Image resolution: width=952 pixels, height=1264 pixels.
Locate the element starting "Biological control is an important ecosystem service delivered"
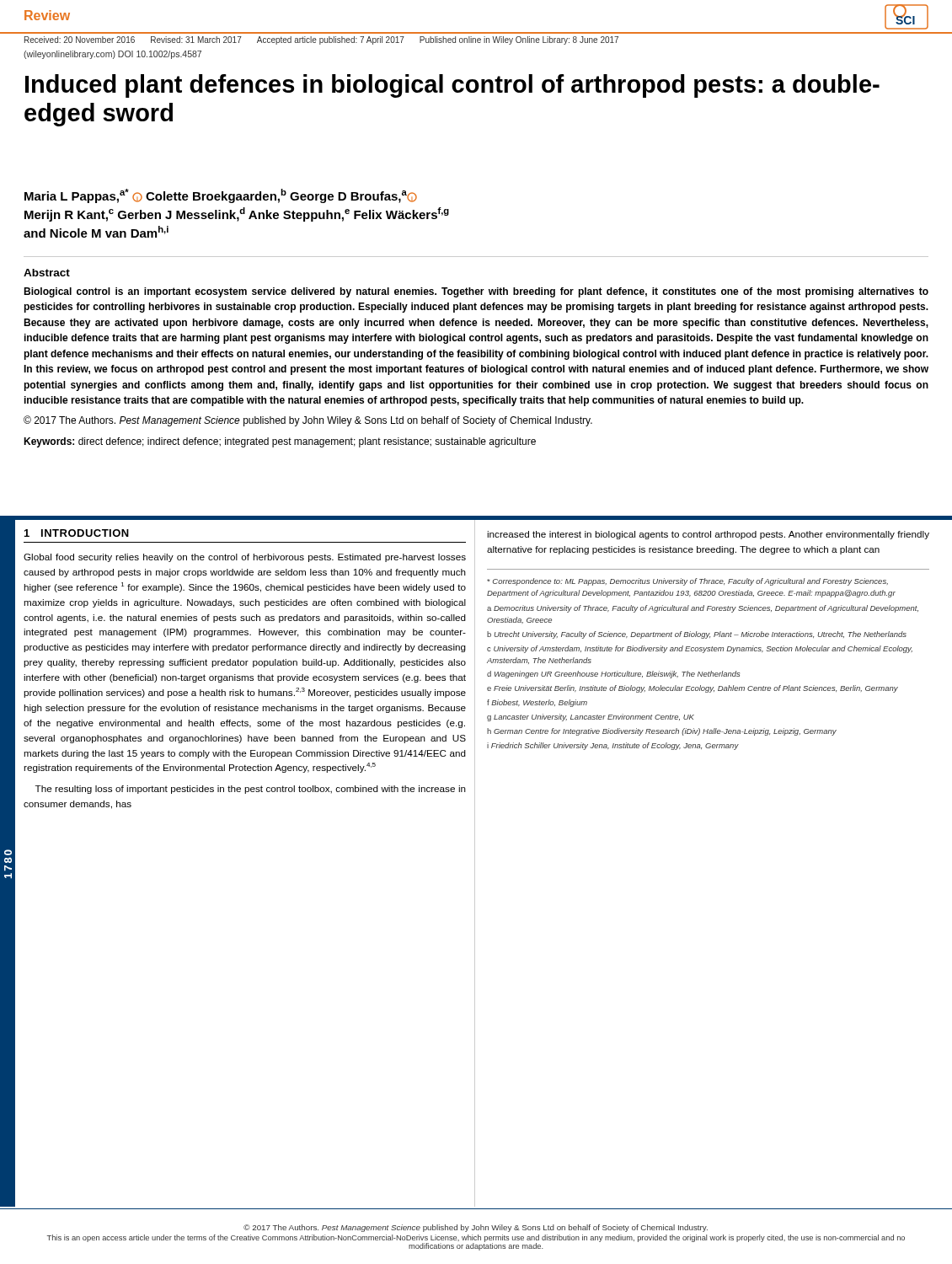(x=476, y=346)
